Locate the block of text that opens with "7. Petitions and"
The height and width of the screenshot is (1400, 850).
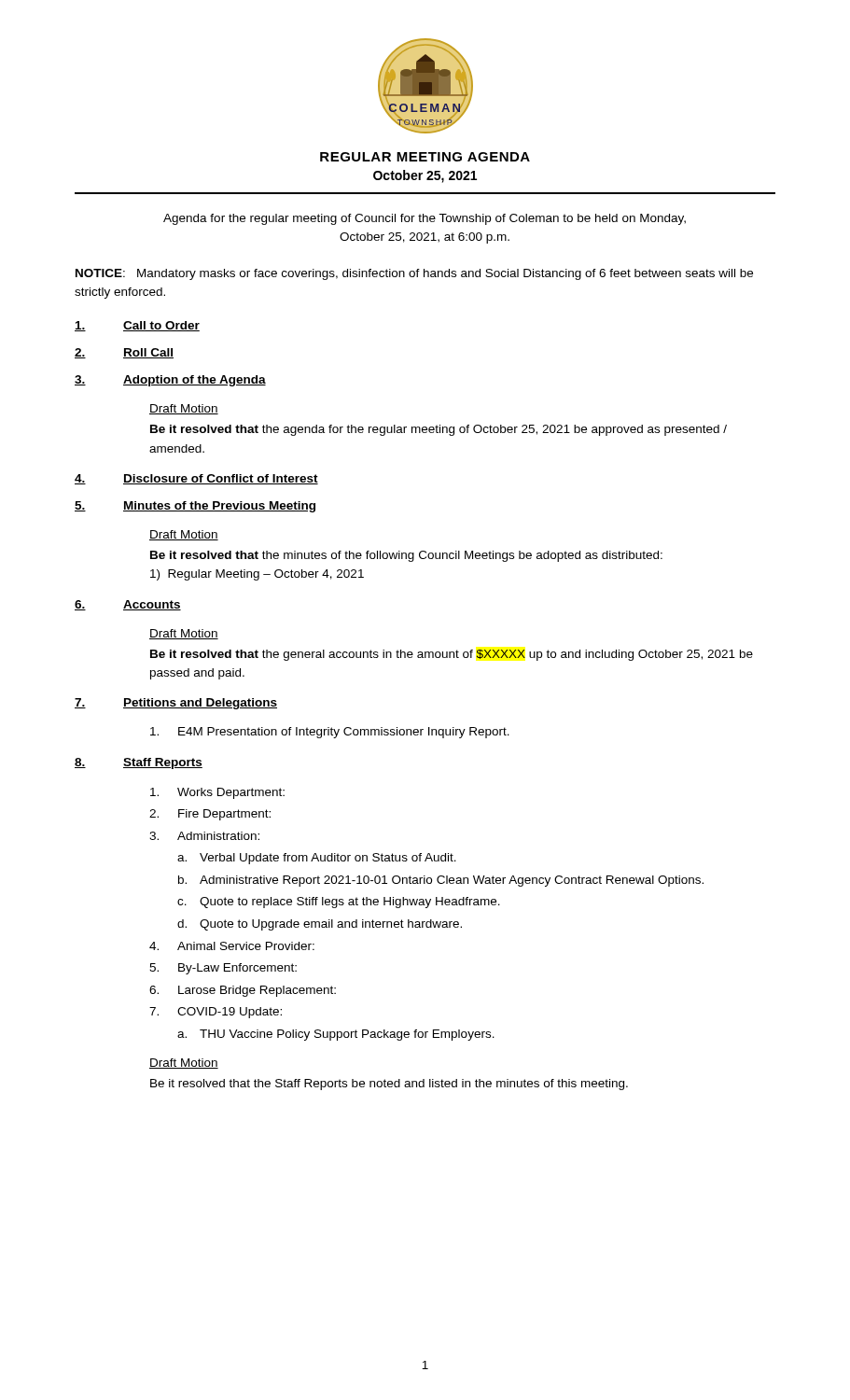176,704
